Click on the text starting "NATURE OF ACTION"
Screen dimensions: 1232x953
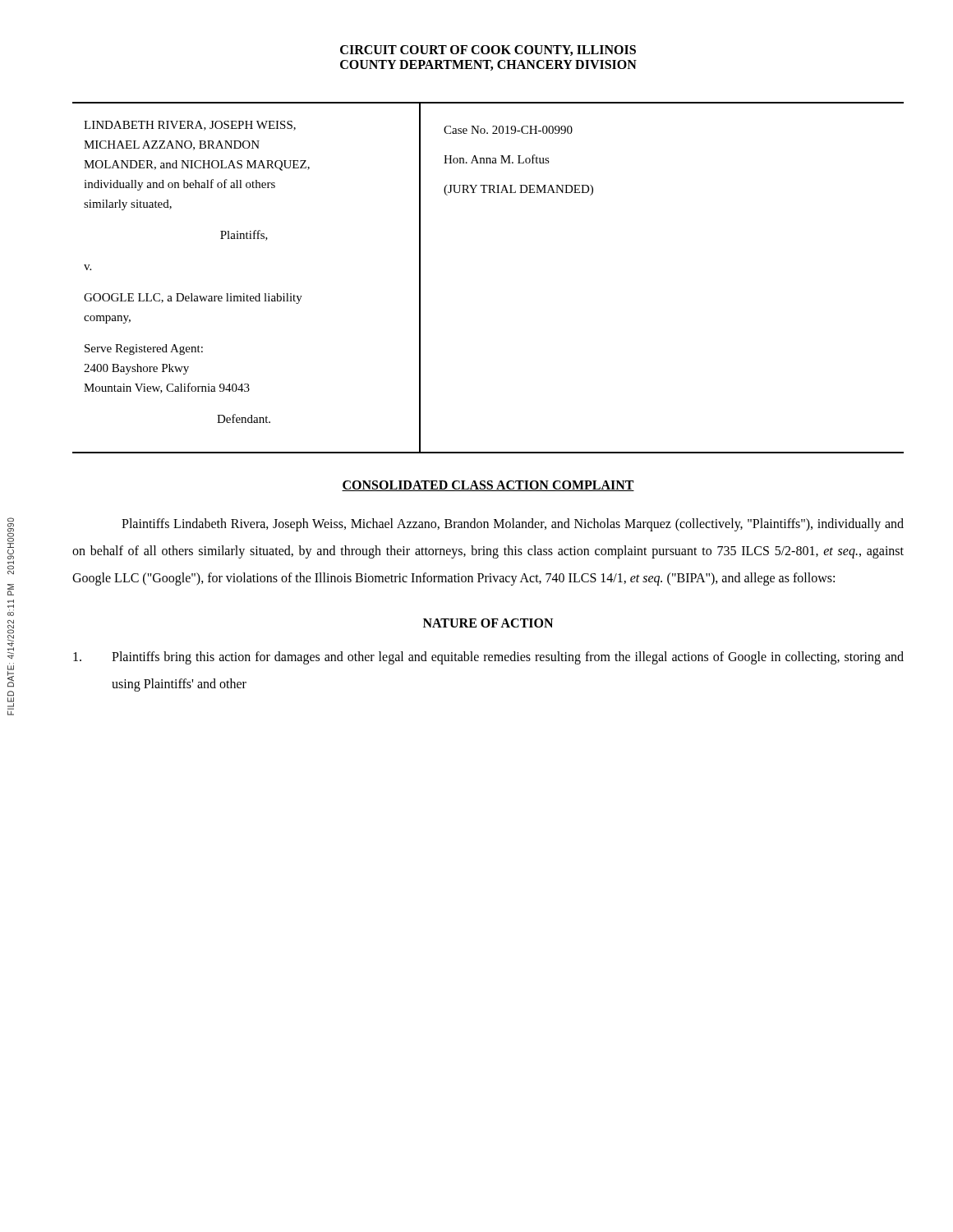(x=488, y=623)
